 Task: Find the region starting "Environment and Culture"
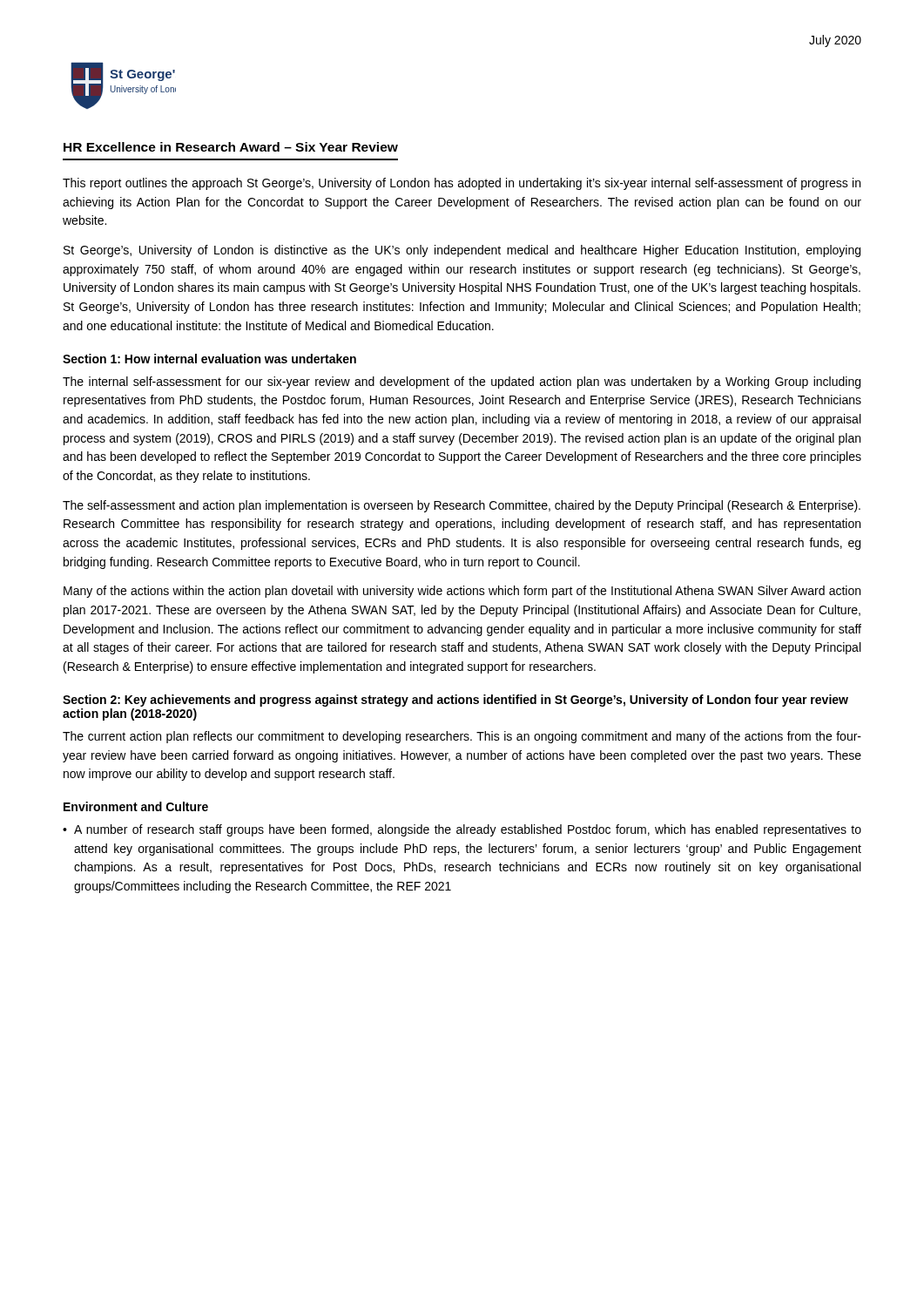coord(136,807)
